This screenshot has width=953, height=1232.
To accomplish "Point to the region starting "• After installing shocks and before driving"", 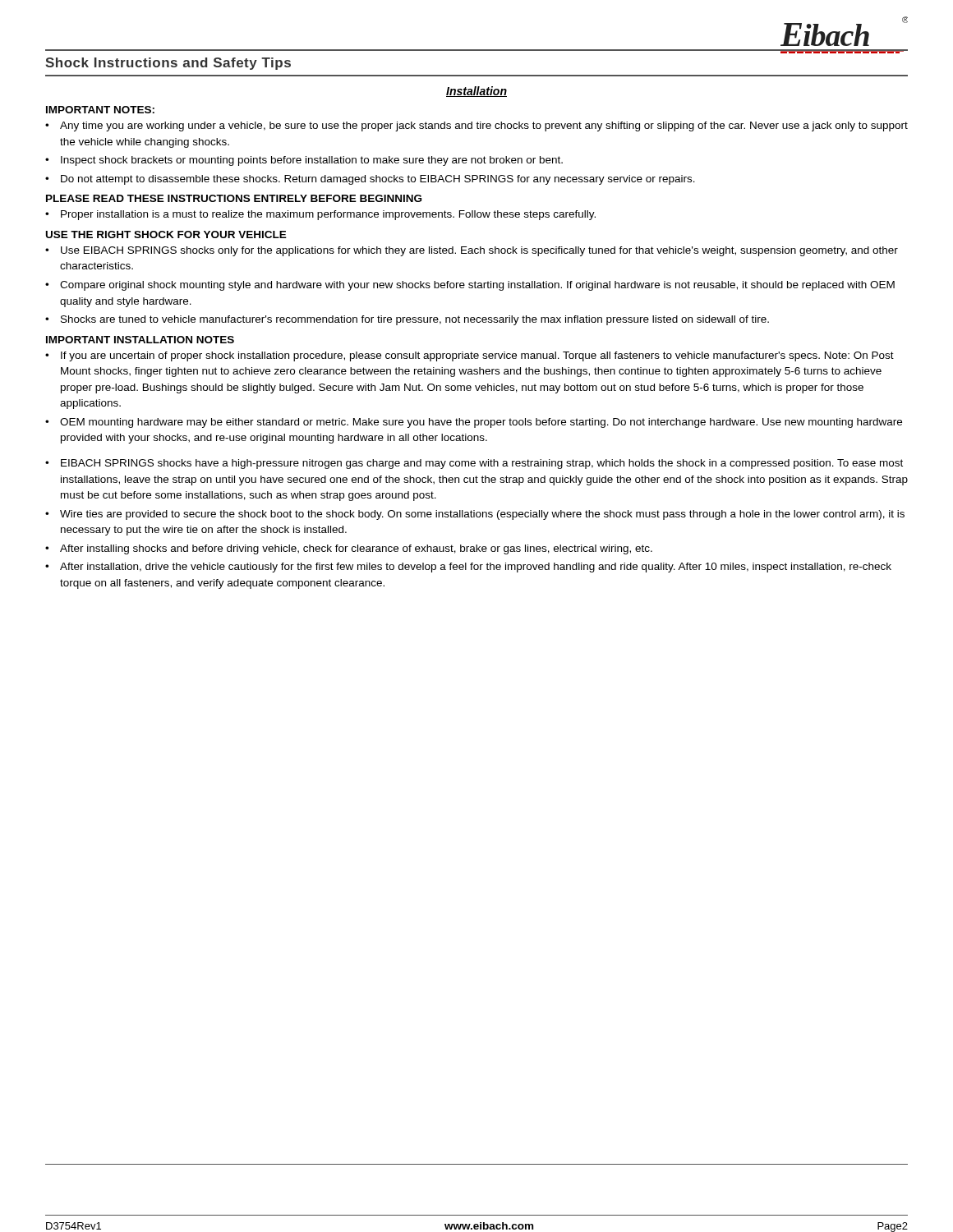I will click(x=476, y=548).
